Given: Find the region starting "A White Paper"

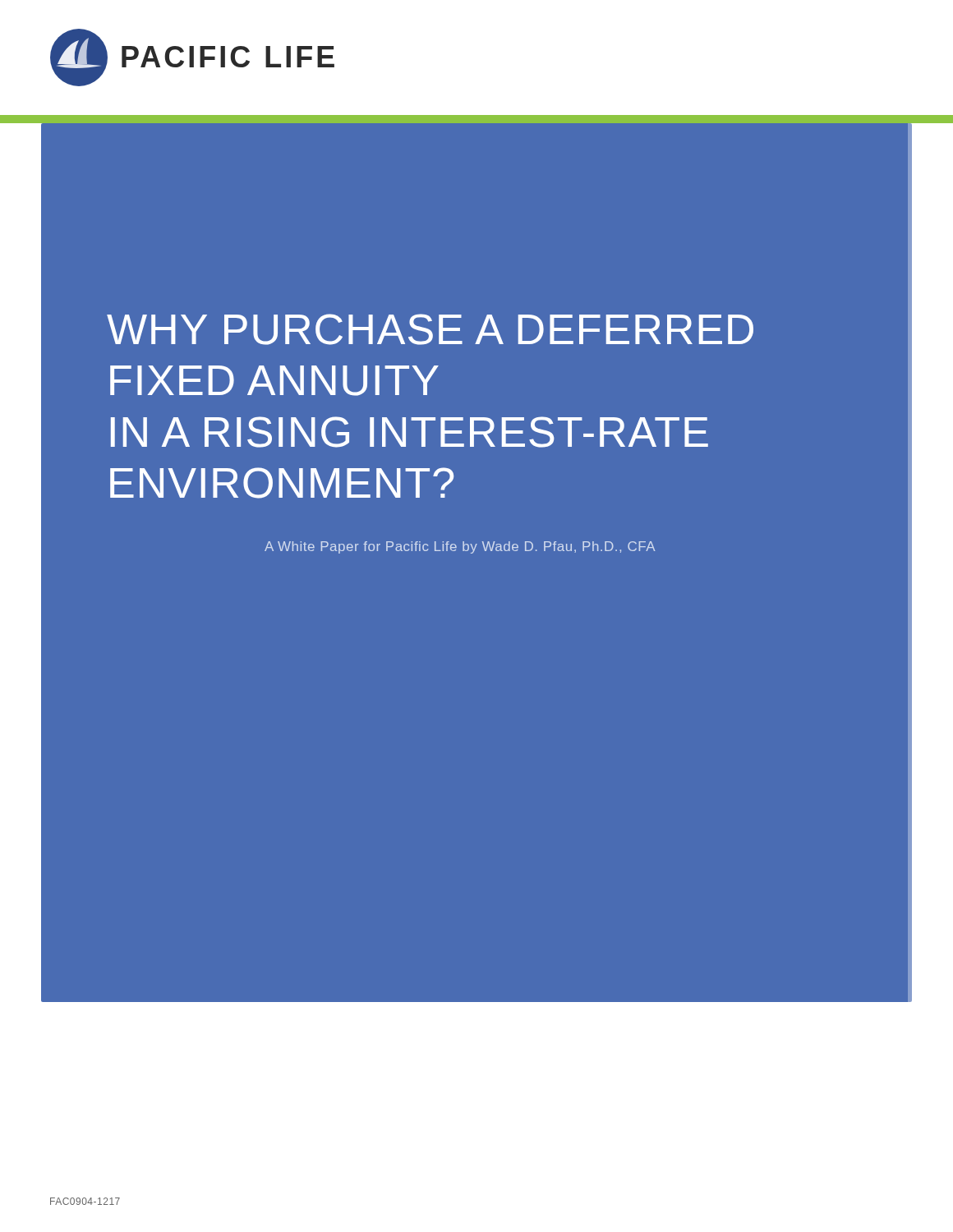Looking at the screenshot, I should pyautogui.click(x=460, y=547).
